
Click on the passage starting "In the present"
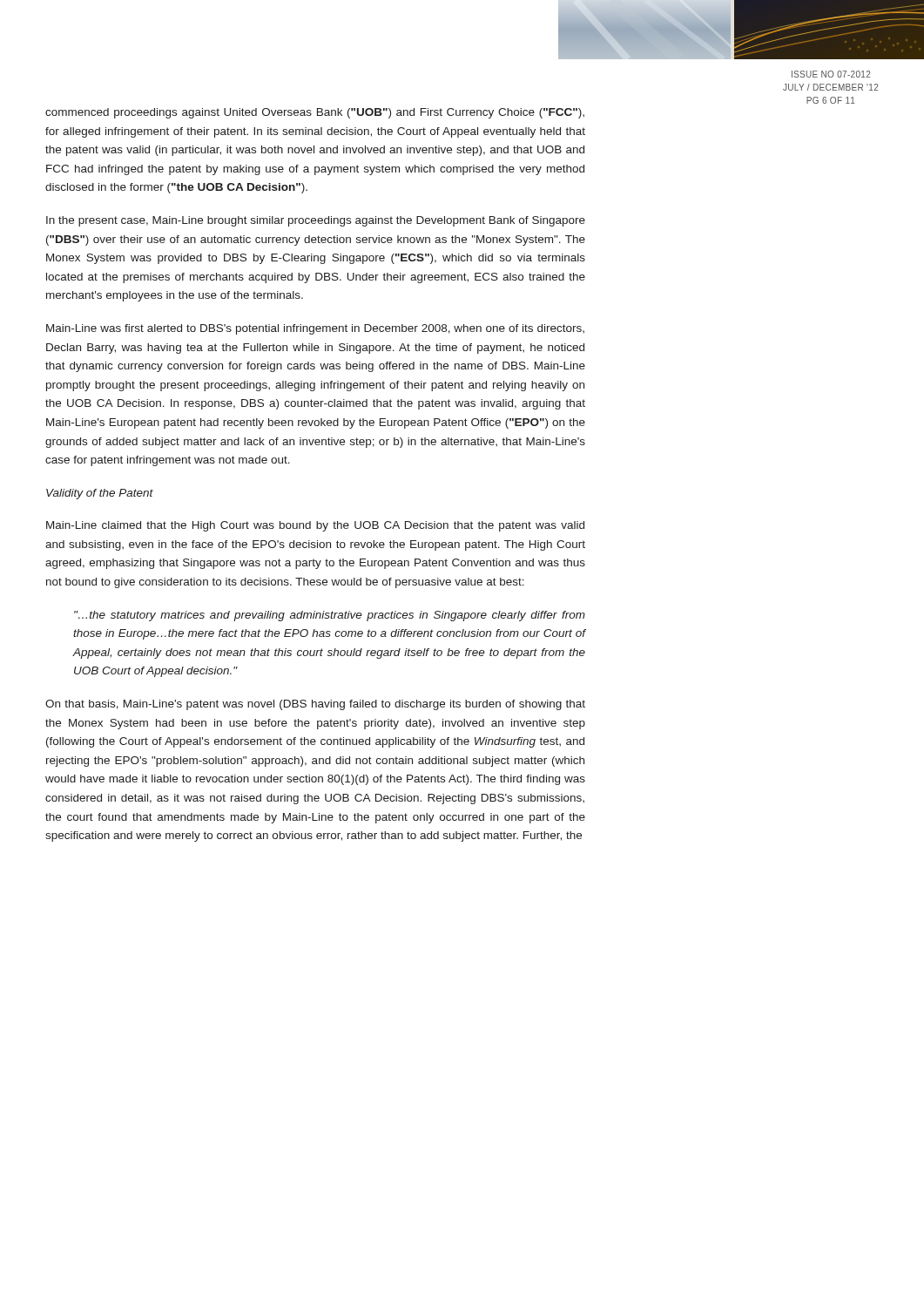tap(315, 258)
